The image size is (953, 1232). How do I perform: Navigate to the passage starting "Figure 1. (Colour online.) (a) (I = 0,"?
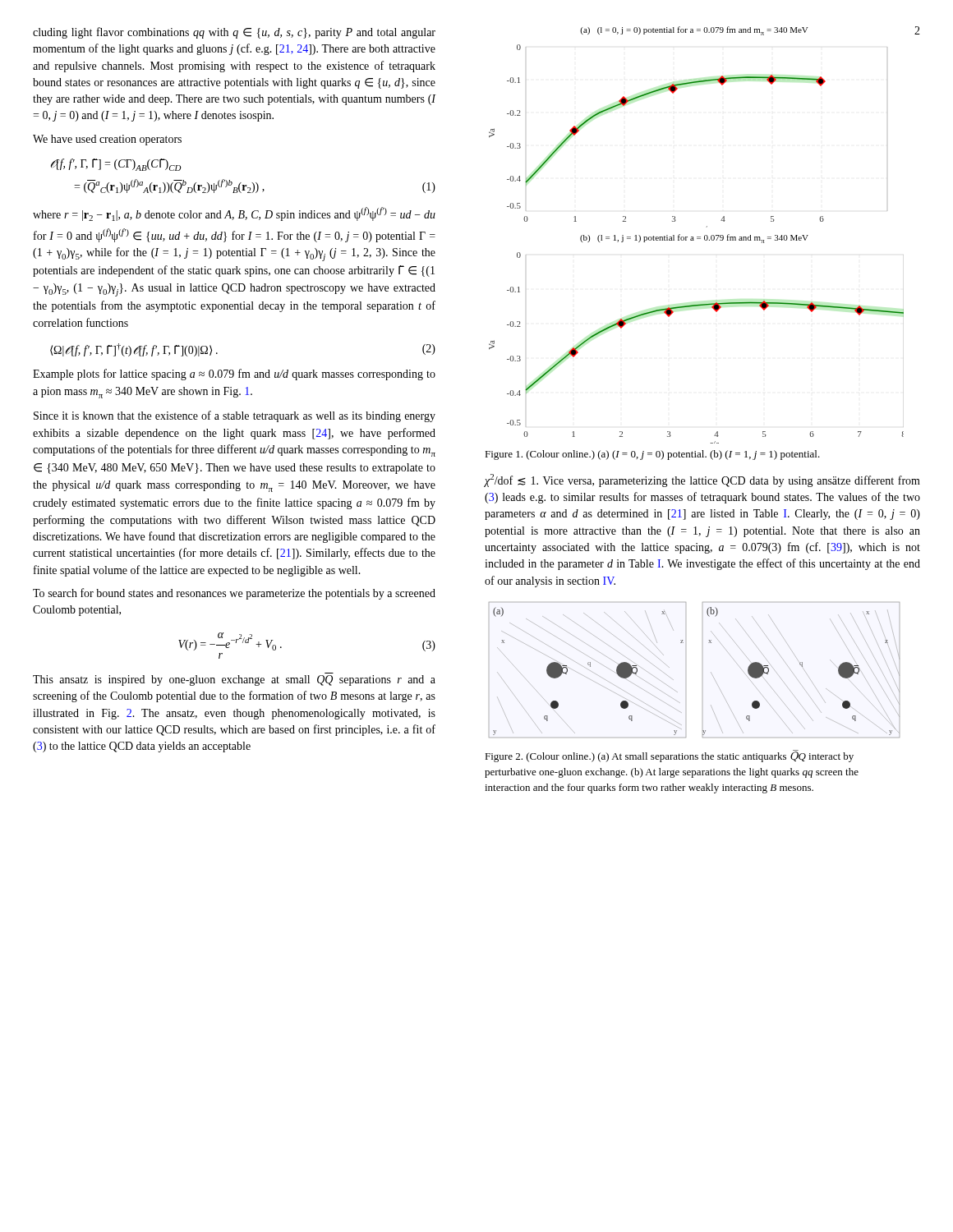(690, 455)
